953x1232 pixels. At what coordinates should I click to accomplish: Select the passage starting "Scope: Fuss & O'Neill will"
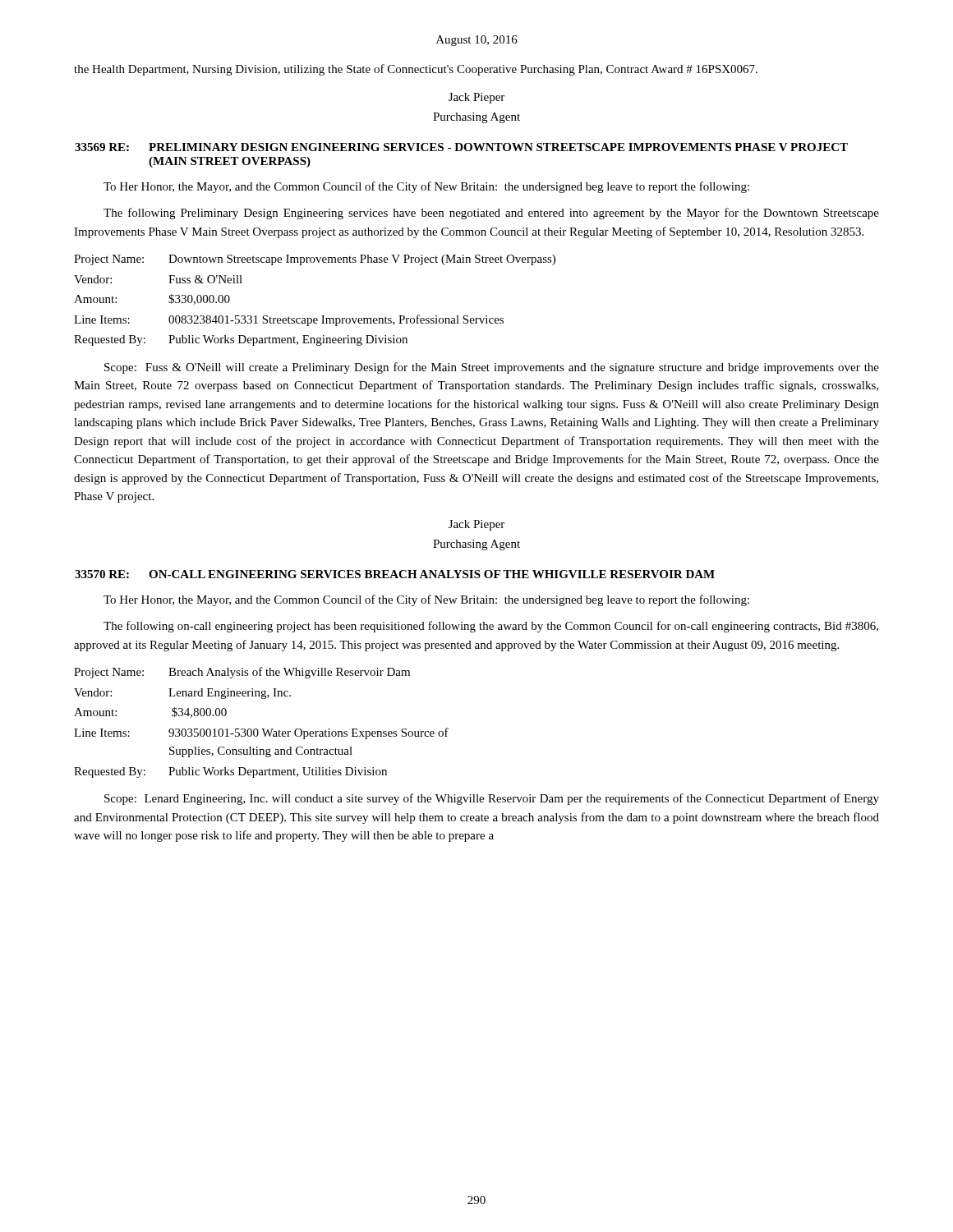[476, 431]
